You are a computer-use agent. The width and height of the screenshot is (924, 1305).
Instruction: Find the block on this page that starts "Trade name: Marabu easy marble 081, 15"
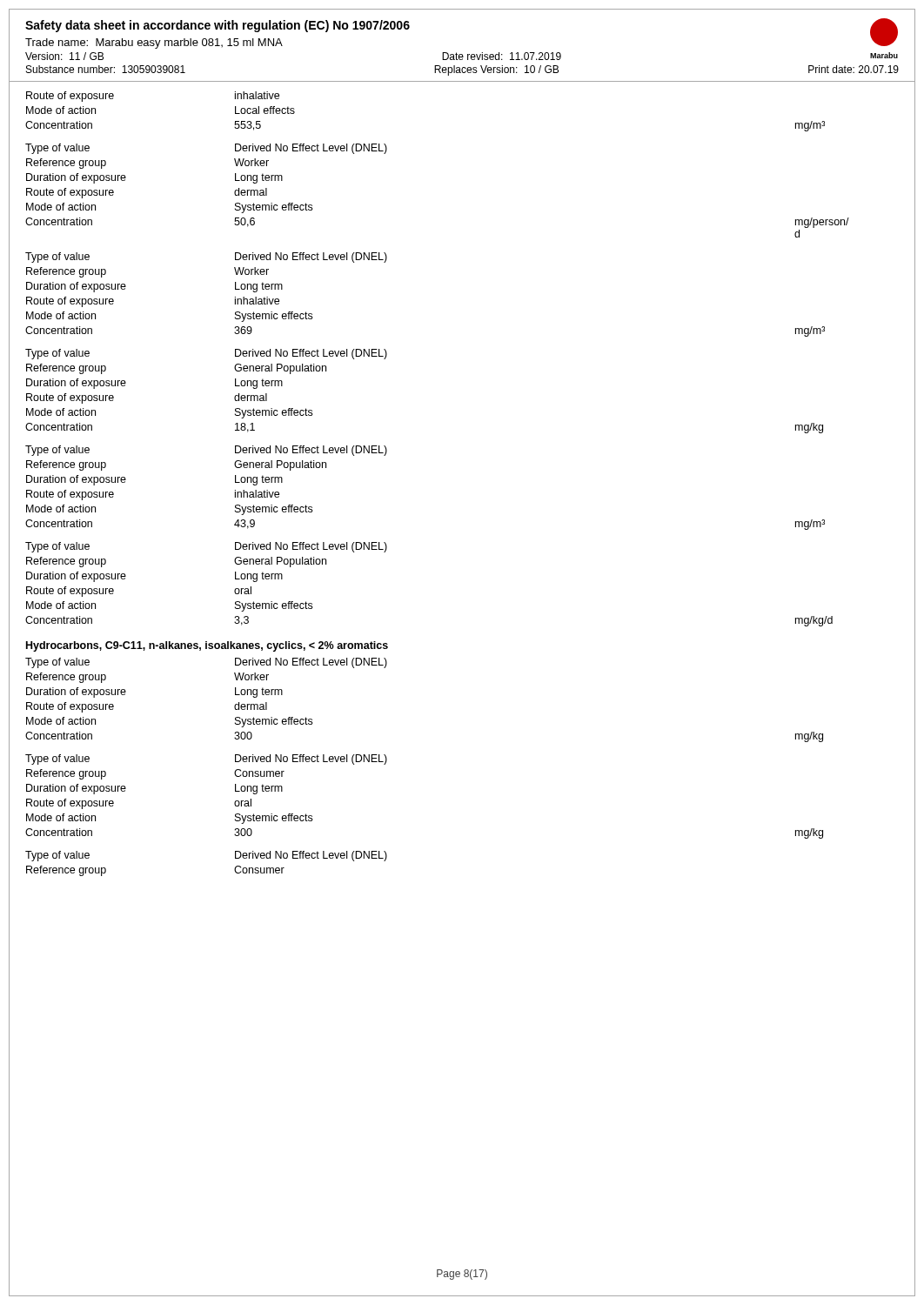click(x=154, y=42)
